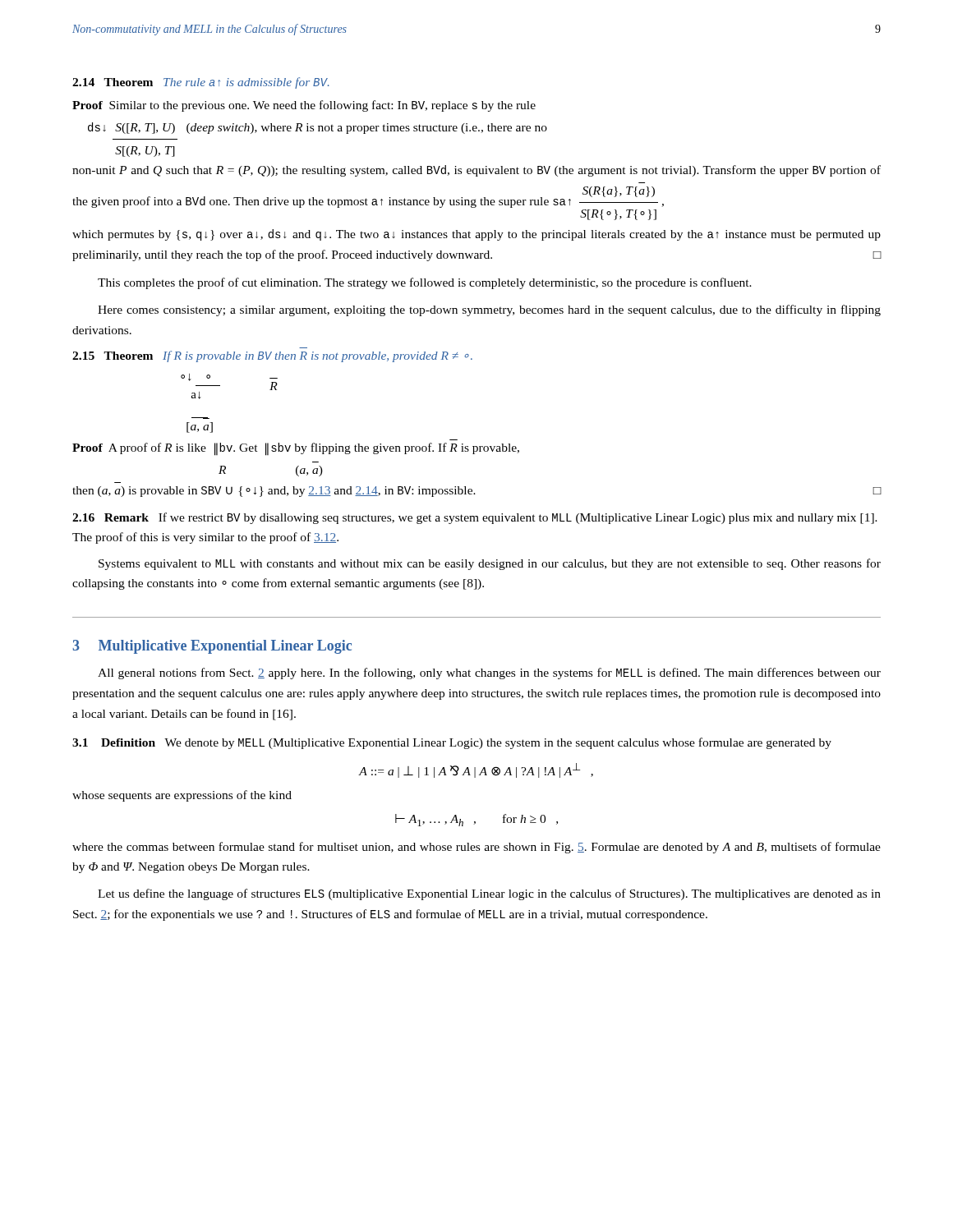This screenshot has width=953, height=1232.
Task: Point to the block beginning "where the commas between formulae stand"
Action: 476,856
